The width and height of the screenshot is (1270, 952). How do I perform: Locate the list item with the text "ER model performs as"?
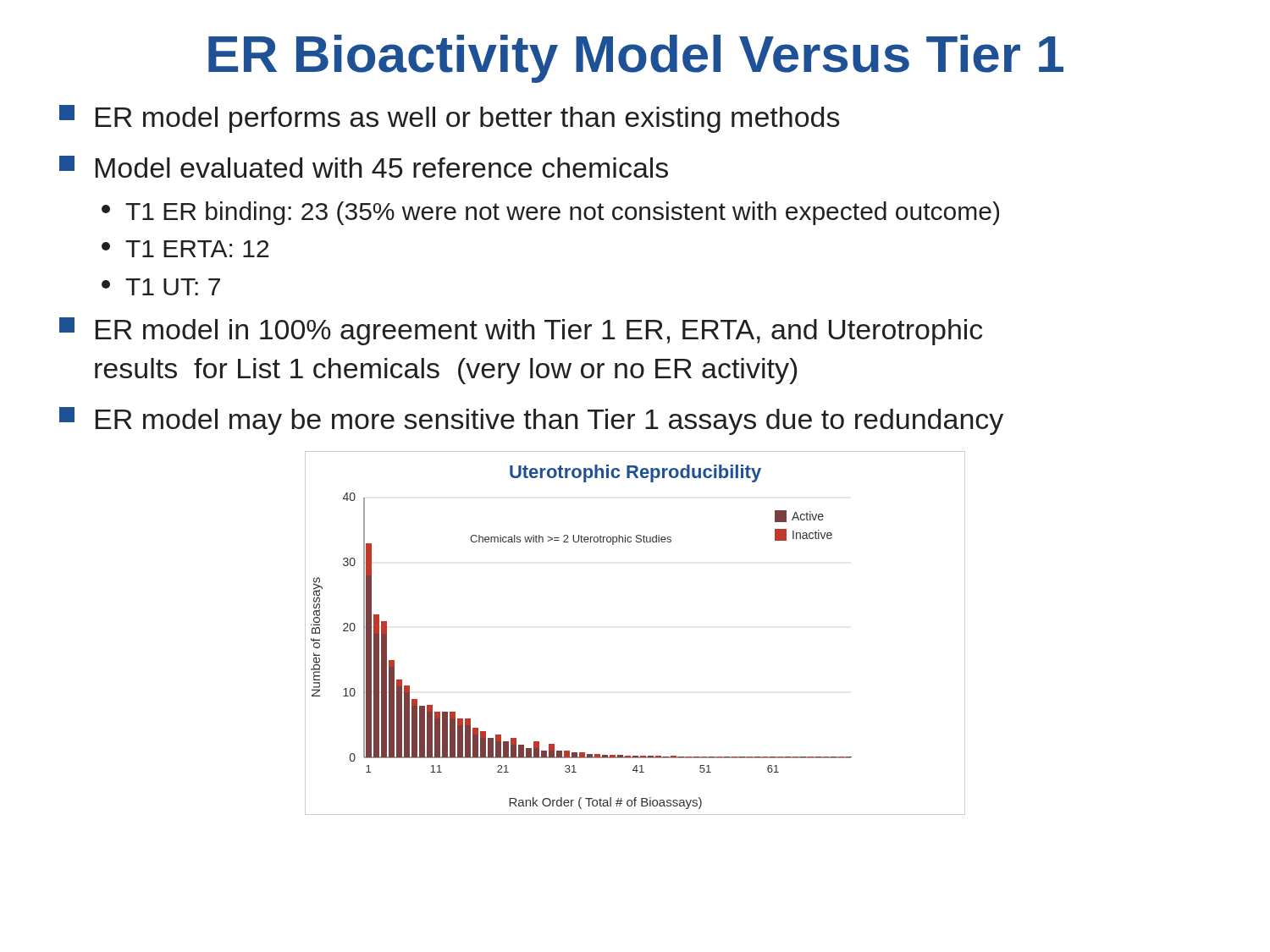(x=450, y=118)
